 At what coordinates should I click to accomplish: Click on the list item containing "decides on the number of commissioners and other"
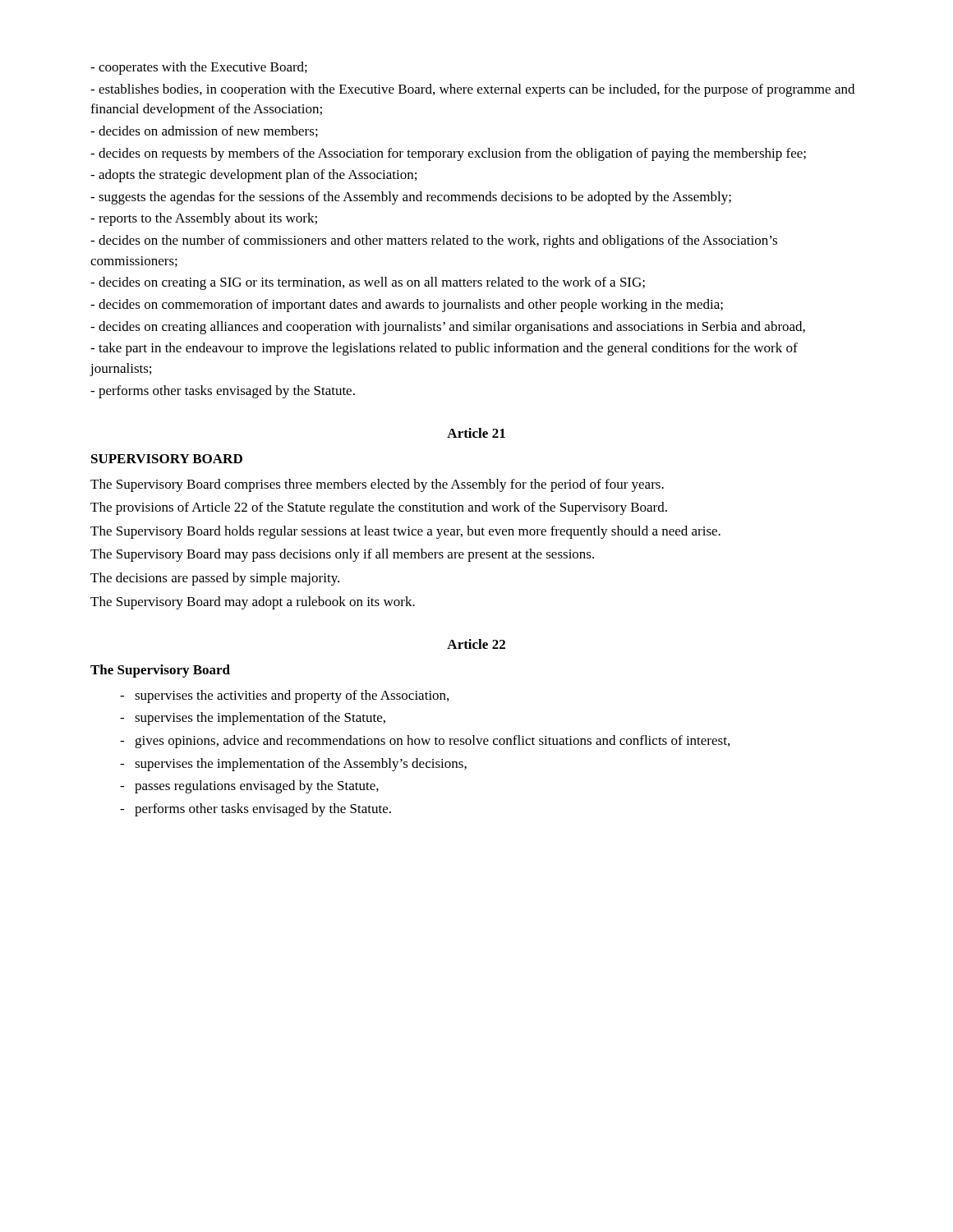click(x=434, y=250)
